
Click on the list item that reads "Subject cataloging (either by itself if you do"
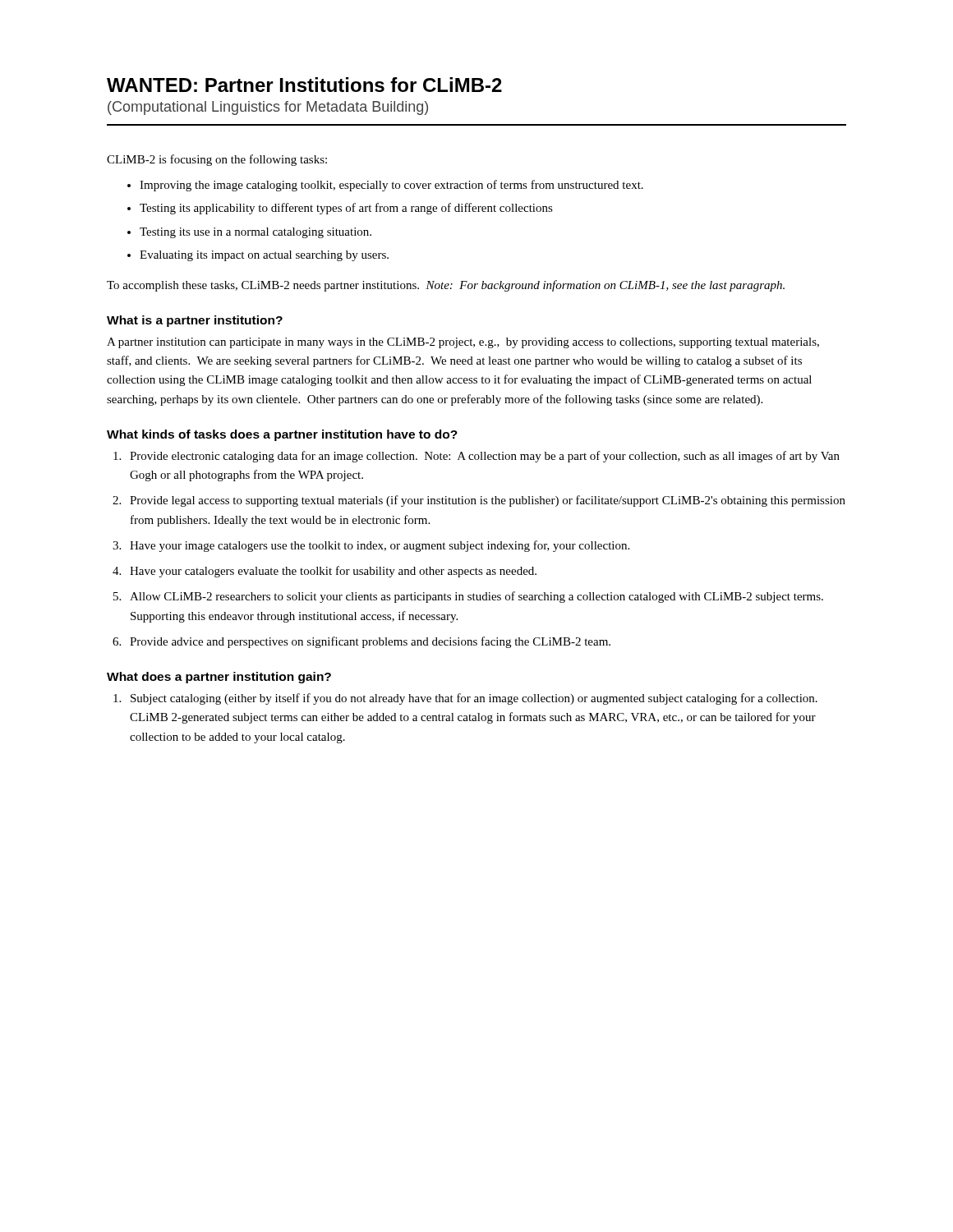pos(475,717)
